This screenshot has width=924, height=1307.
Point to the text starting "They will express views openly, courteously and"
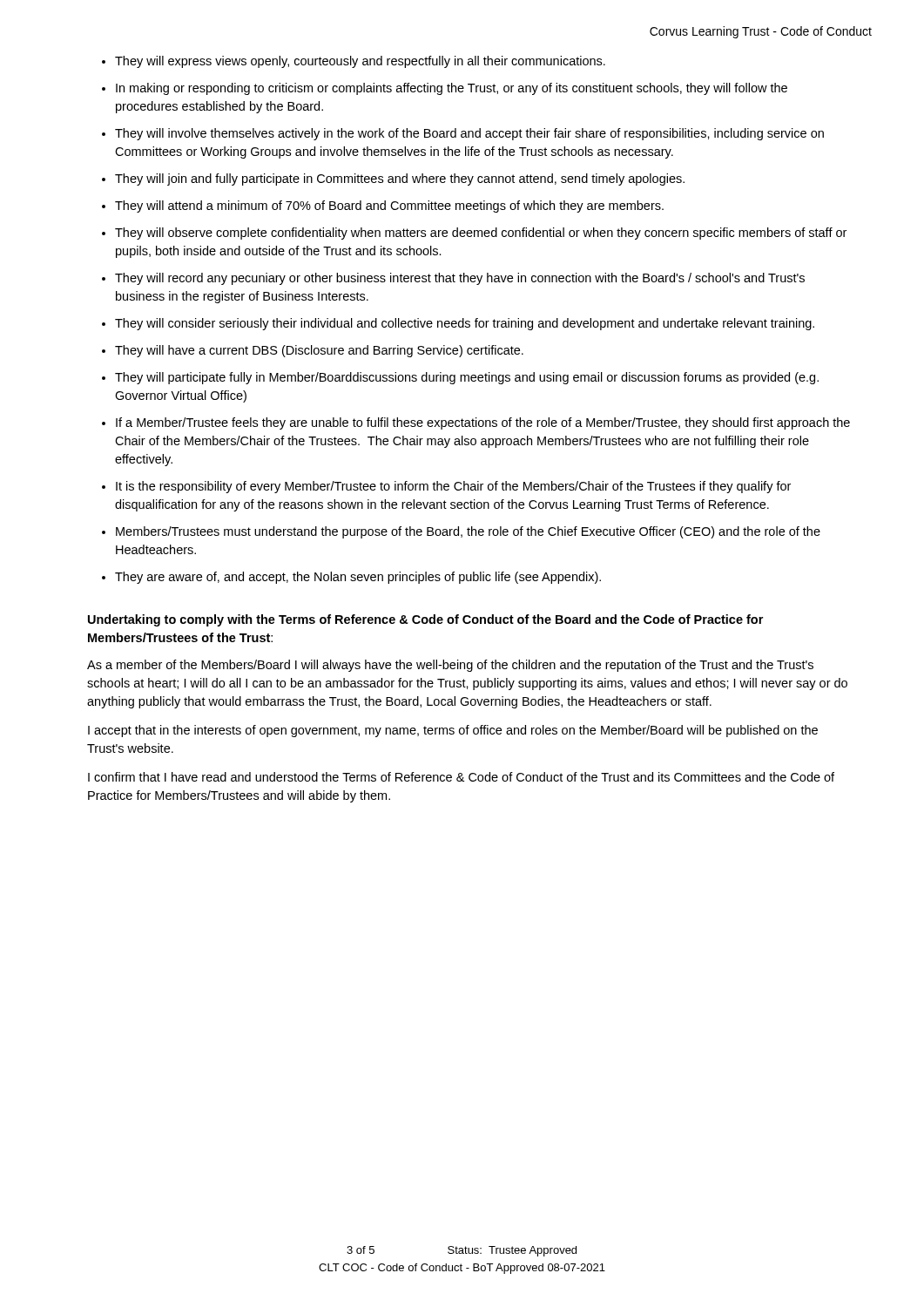360,61
